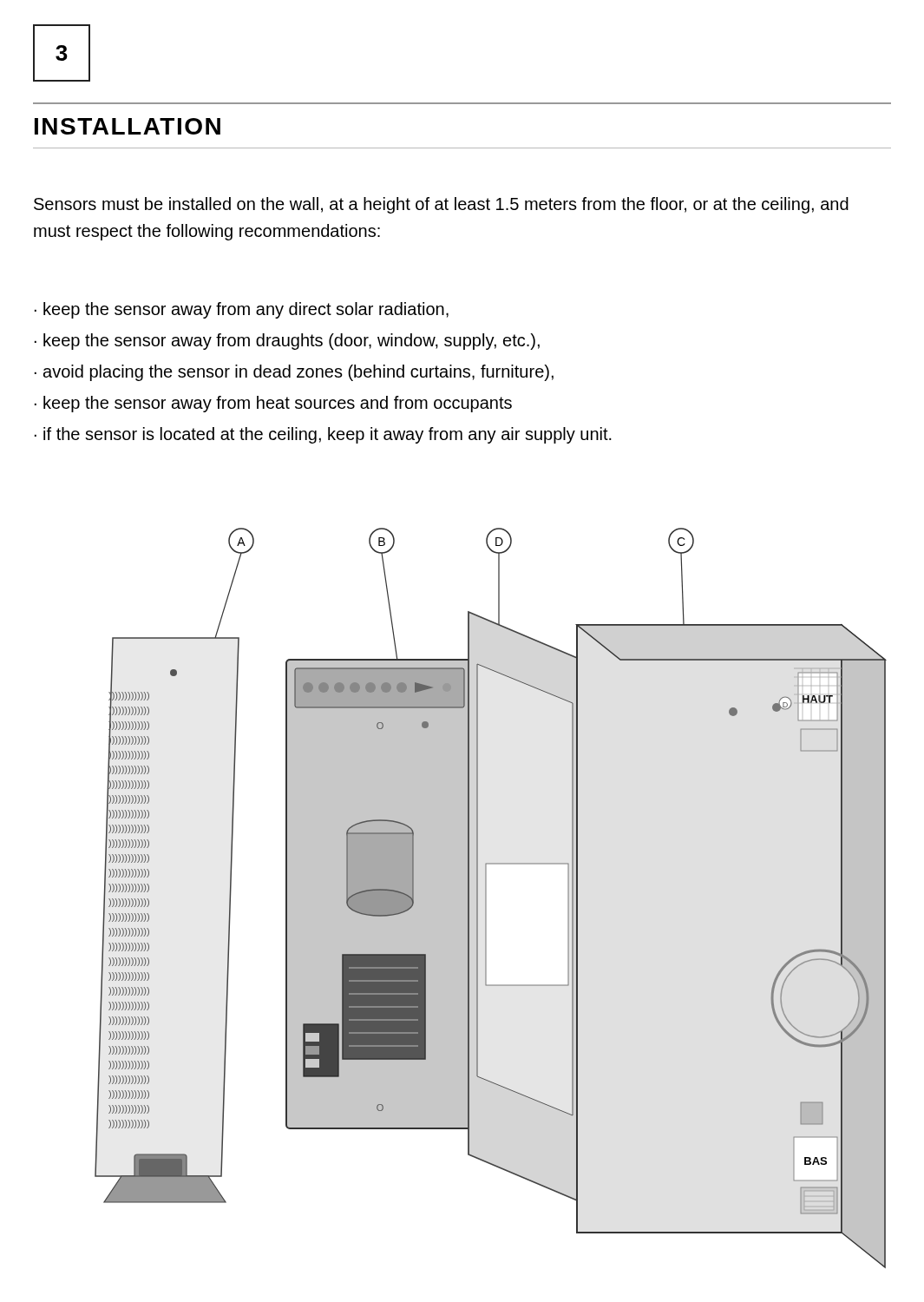Locate the list item that says "· avoid placing the sensor in dead zones"
The image size is (924, 1302).
pyautogui.click(x=294, y=372)
